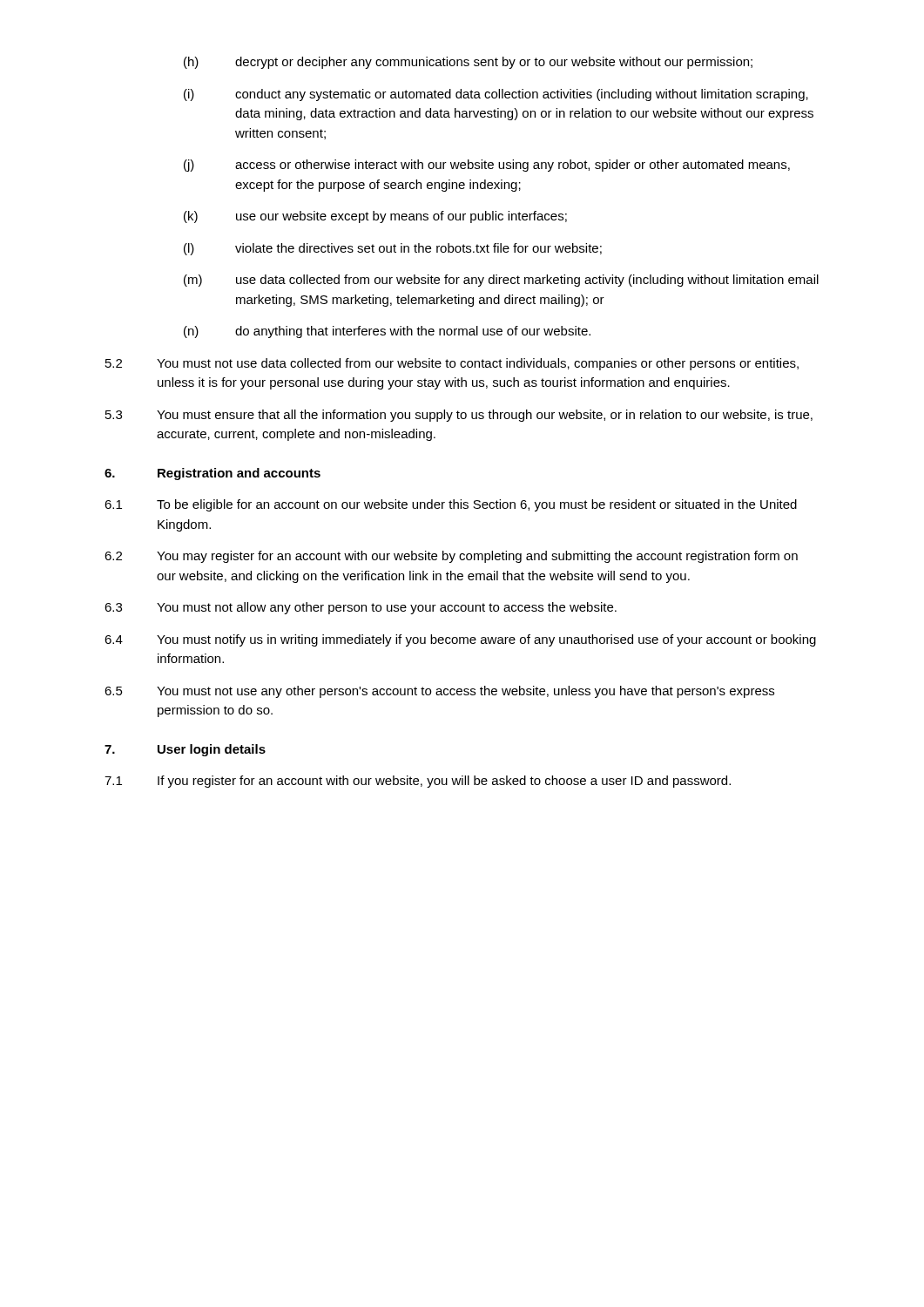Navigate to the passage starting "2 You must not use data collected from"
Screen dimensions: 1307x924
(x=462, y=373)
